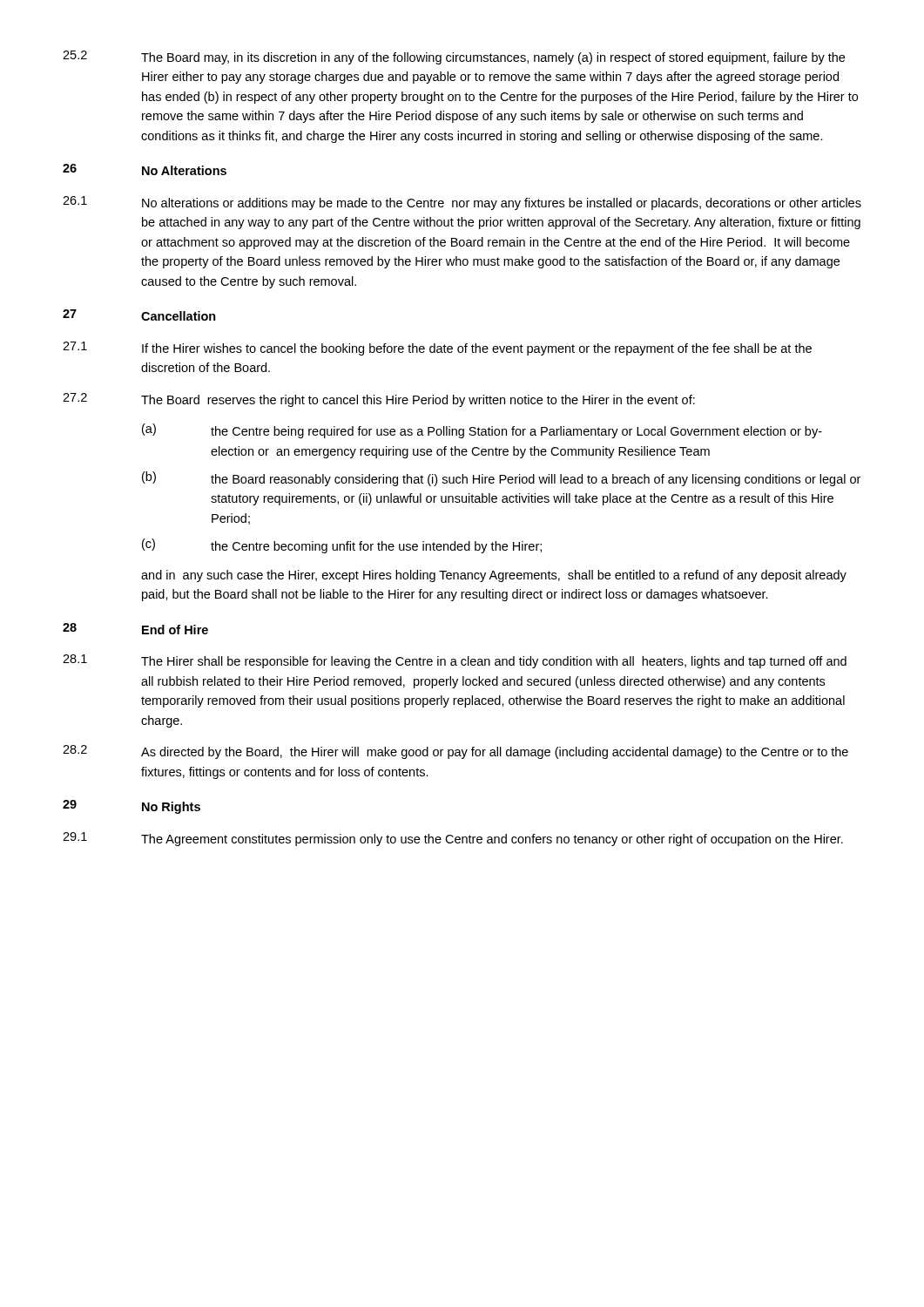Find the region starting "27.2 The Board"
924x1307 pixels.
[x=462, y=400]
